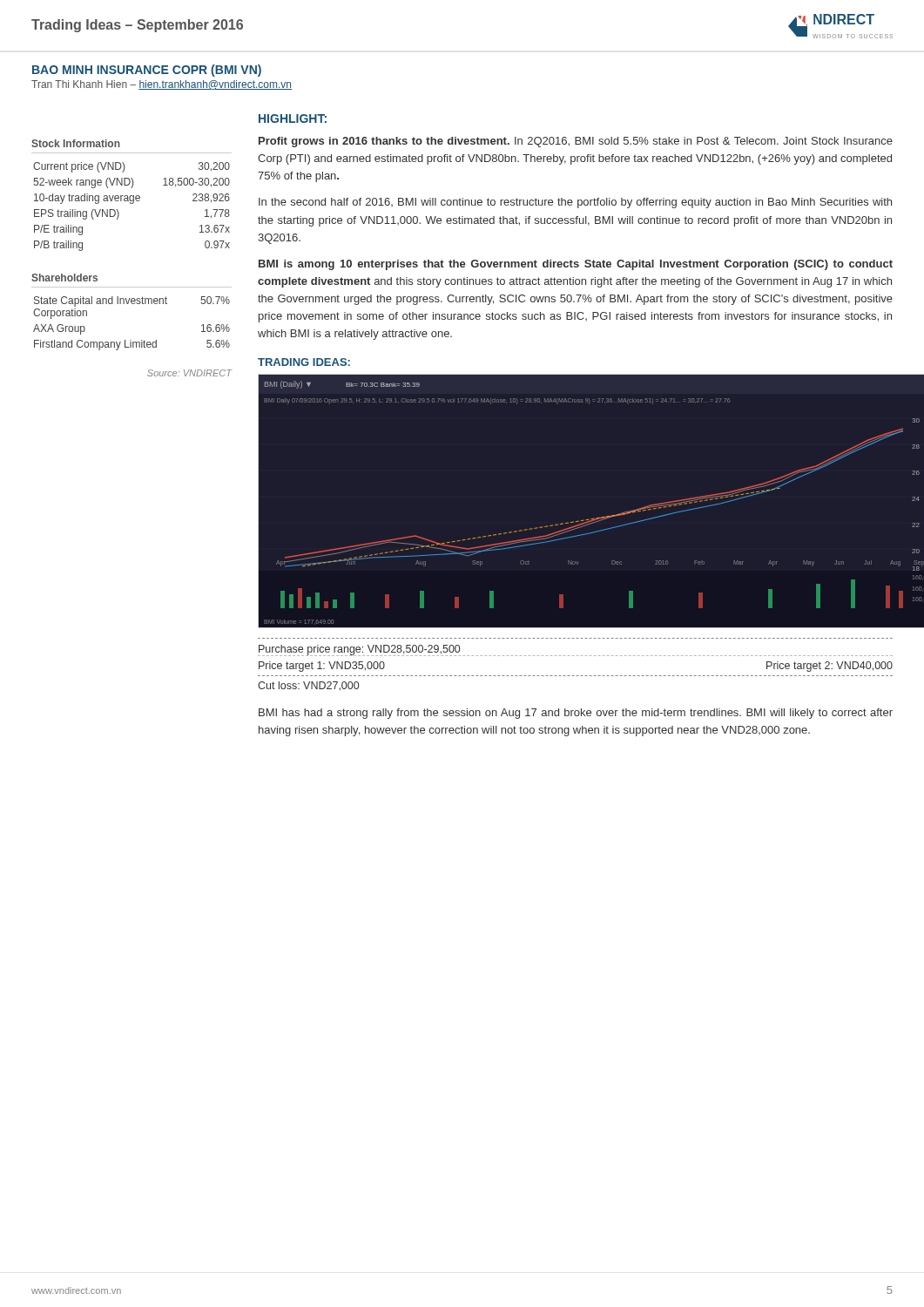Find the text that reads "Tran Thi Khanh Hien – hien.trankhanh@vndirect.com.vn"

click(162, 84)
